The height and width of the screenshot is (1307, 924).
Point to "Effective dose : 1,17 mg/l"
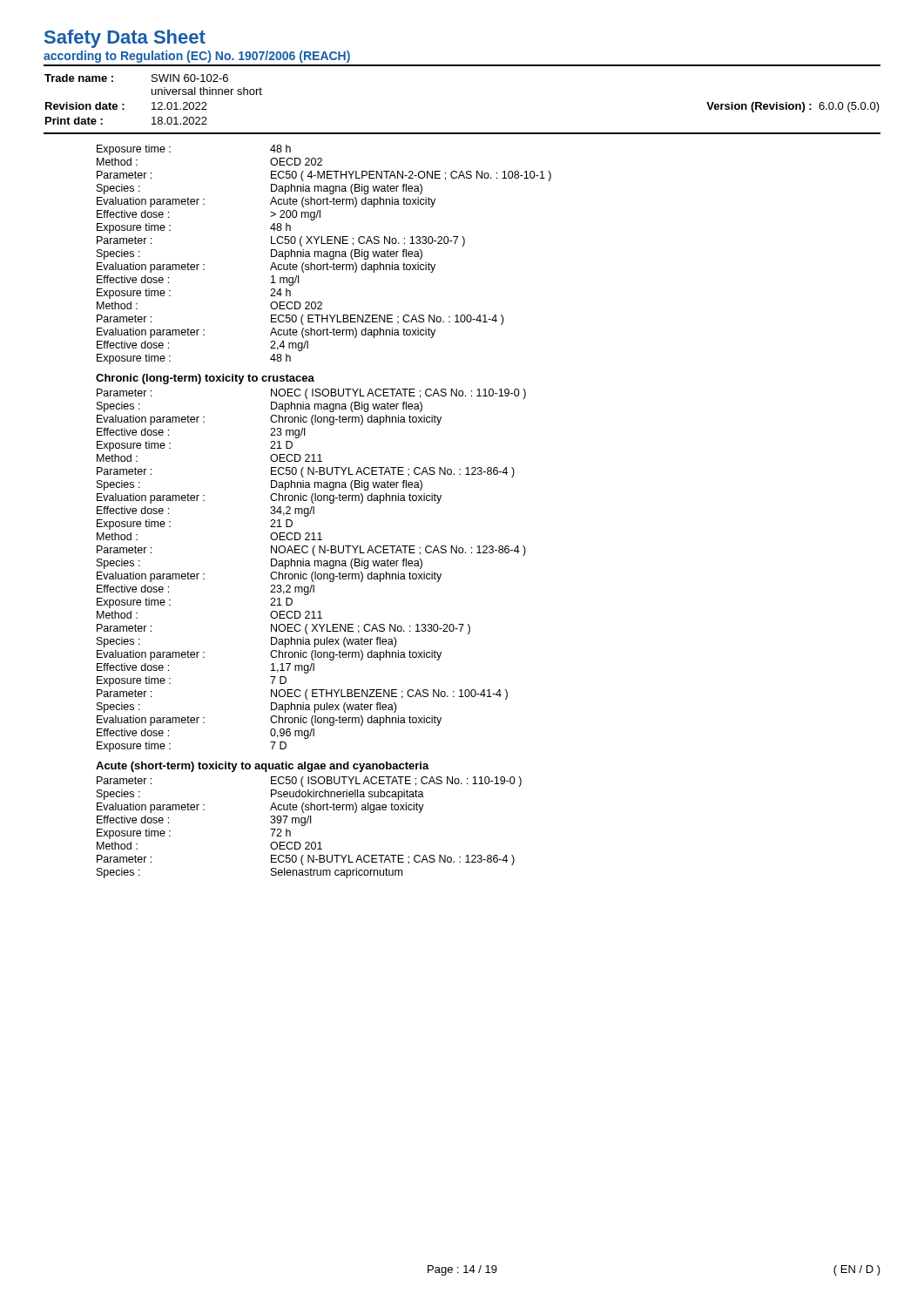tap(205, 667)
